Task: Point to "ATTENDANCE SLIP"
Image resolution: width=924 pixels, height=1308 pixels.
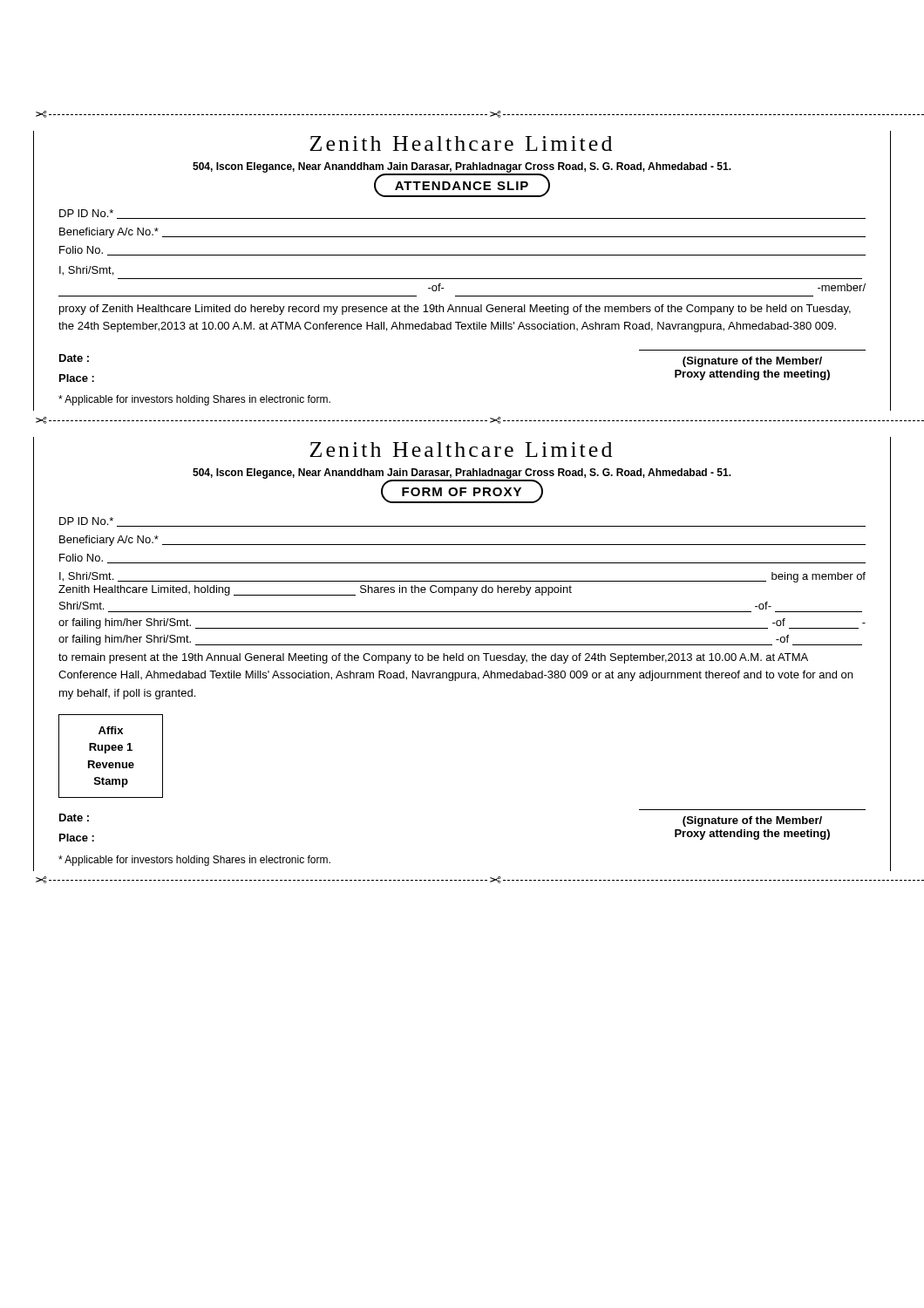Action: coord(462,185)
